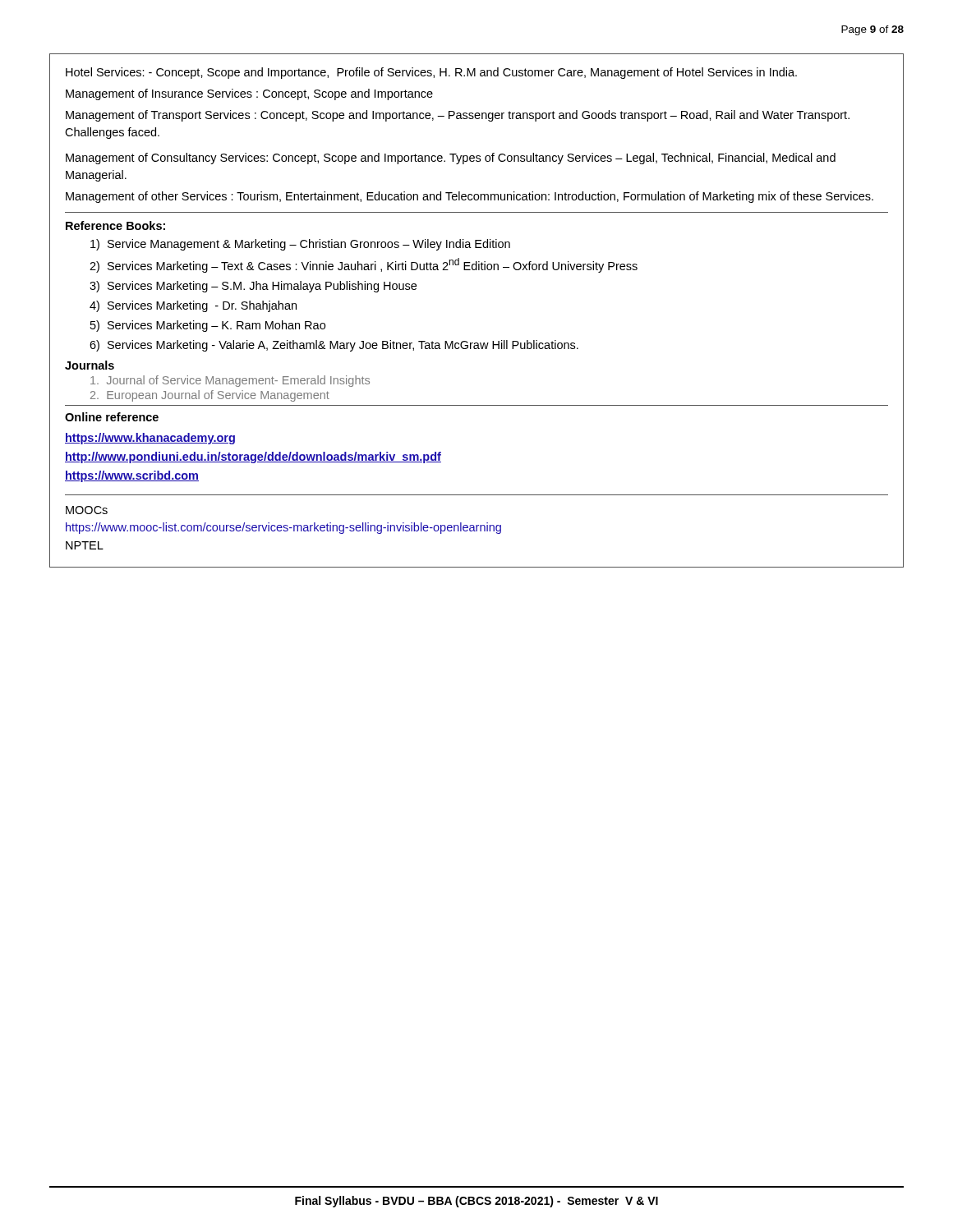The image size is (953, 1232).
Task: Point to the passage starting "Online reference"
Action: tap(112, 417)
